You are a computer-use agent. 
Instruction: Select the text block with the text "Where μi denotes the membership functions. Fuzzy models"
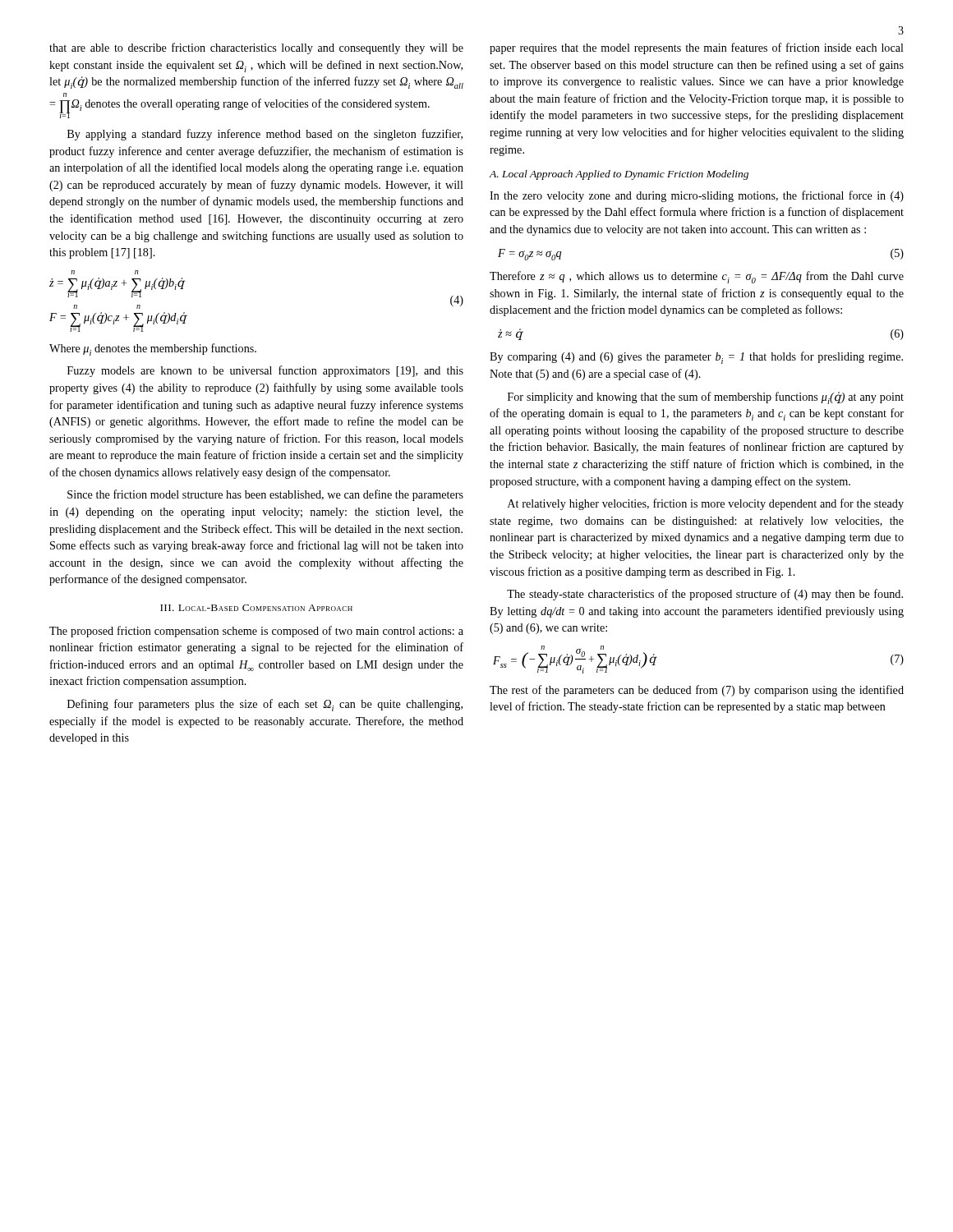[x=256, y=464]
